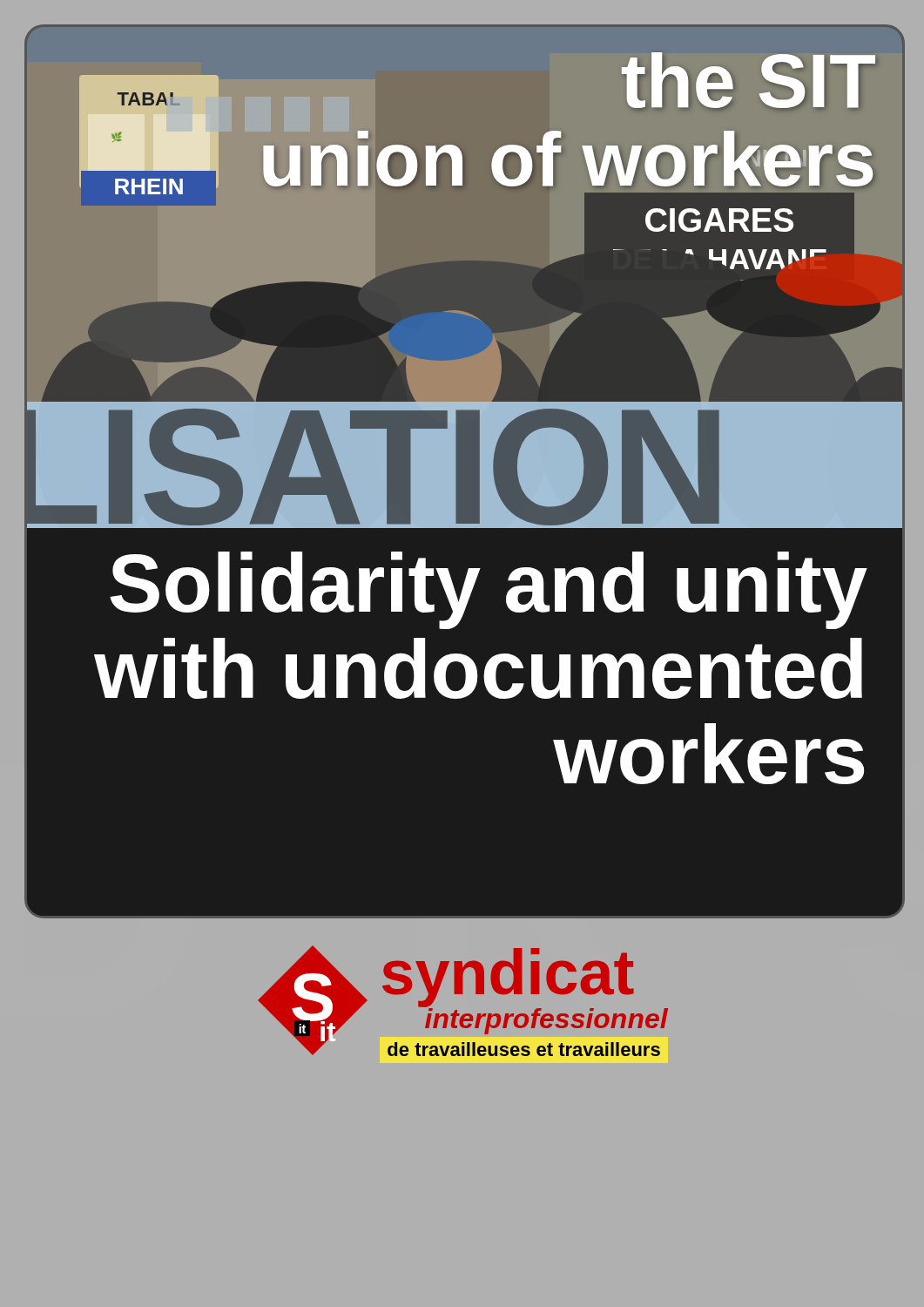Viewport: 924px width, 1307px height.
Task: Find the photo
Action: click(x=465, y=284)
